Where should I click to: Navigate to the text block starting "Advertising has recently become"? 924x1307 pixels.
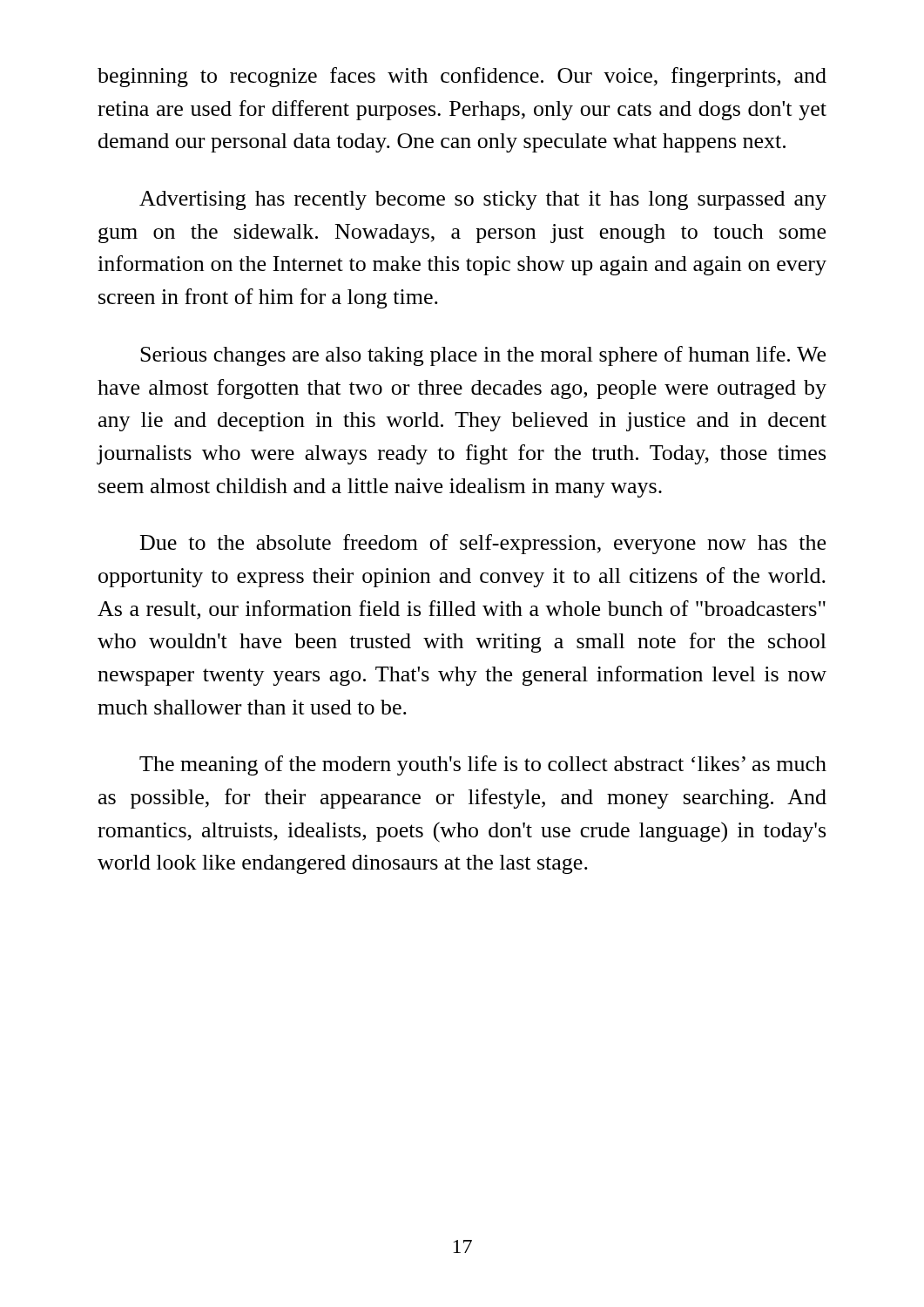click(x=462, y=248)
